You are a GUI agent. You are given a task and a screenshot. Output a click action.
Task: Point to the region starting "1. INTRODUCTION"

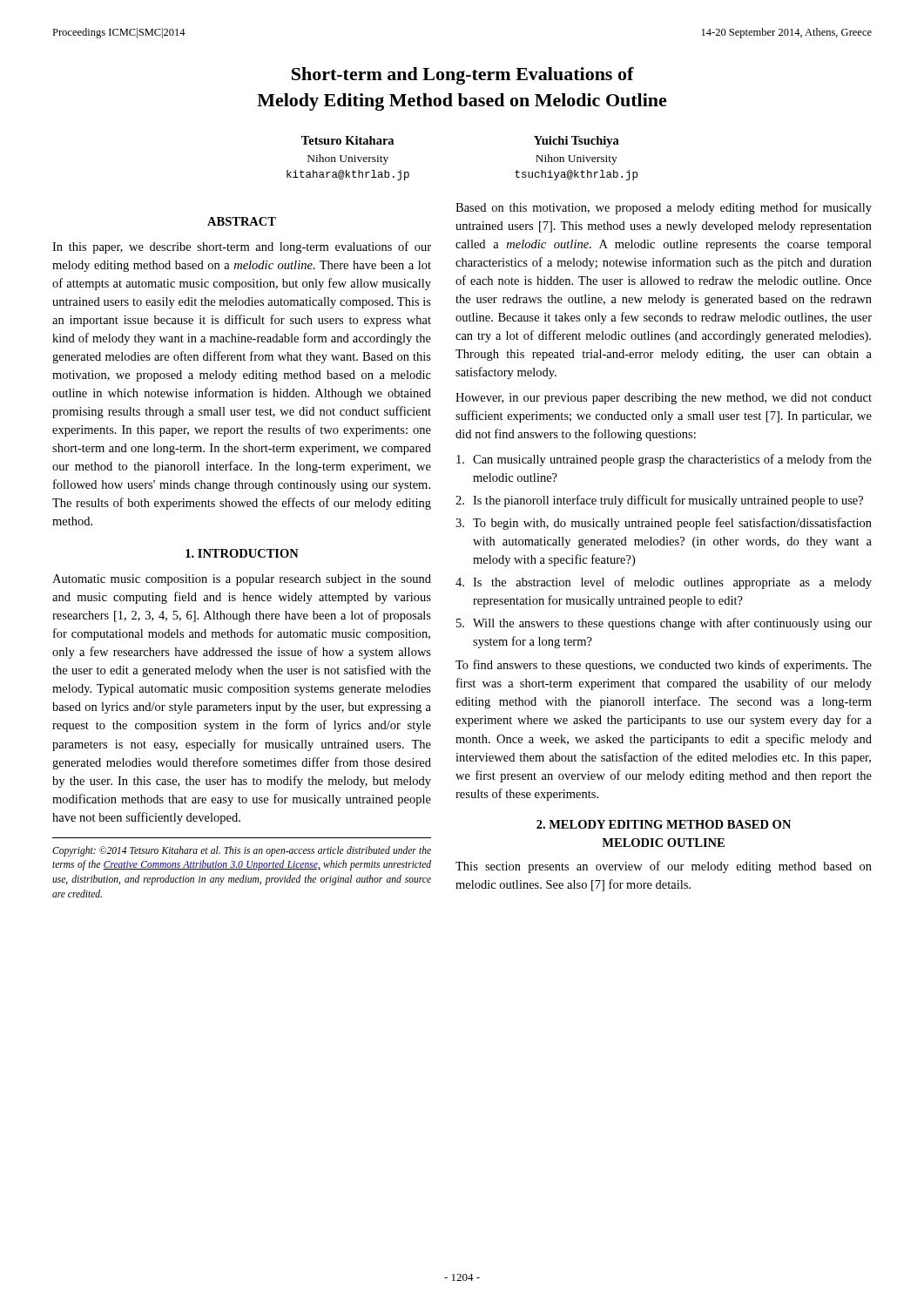pyautogui.click(x=242, y=554)
